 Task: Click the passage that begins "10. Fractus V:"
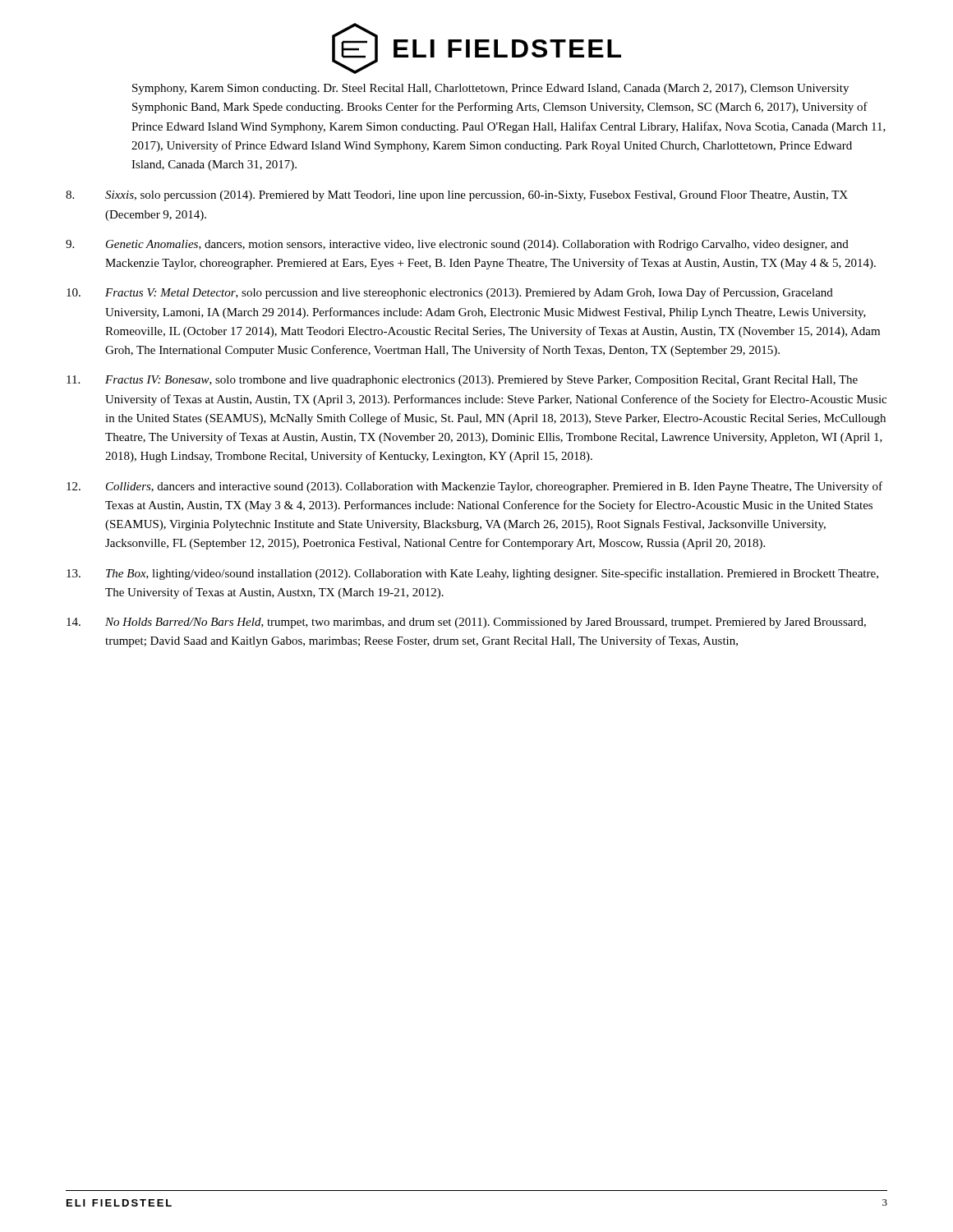pyautogui.click(x=476, y=322)
